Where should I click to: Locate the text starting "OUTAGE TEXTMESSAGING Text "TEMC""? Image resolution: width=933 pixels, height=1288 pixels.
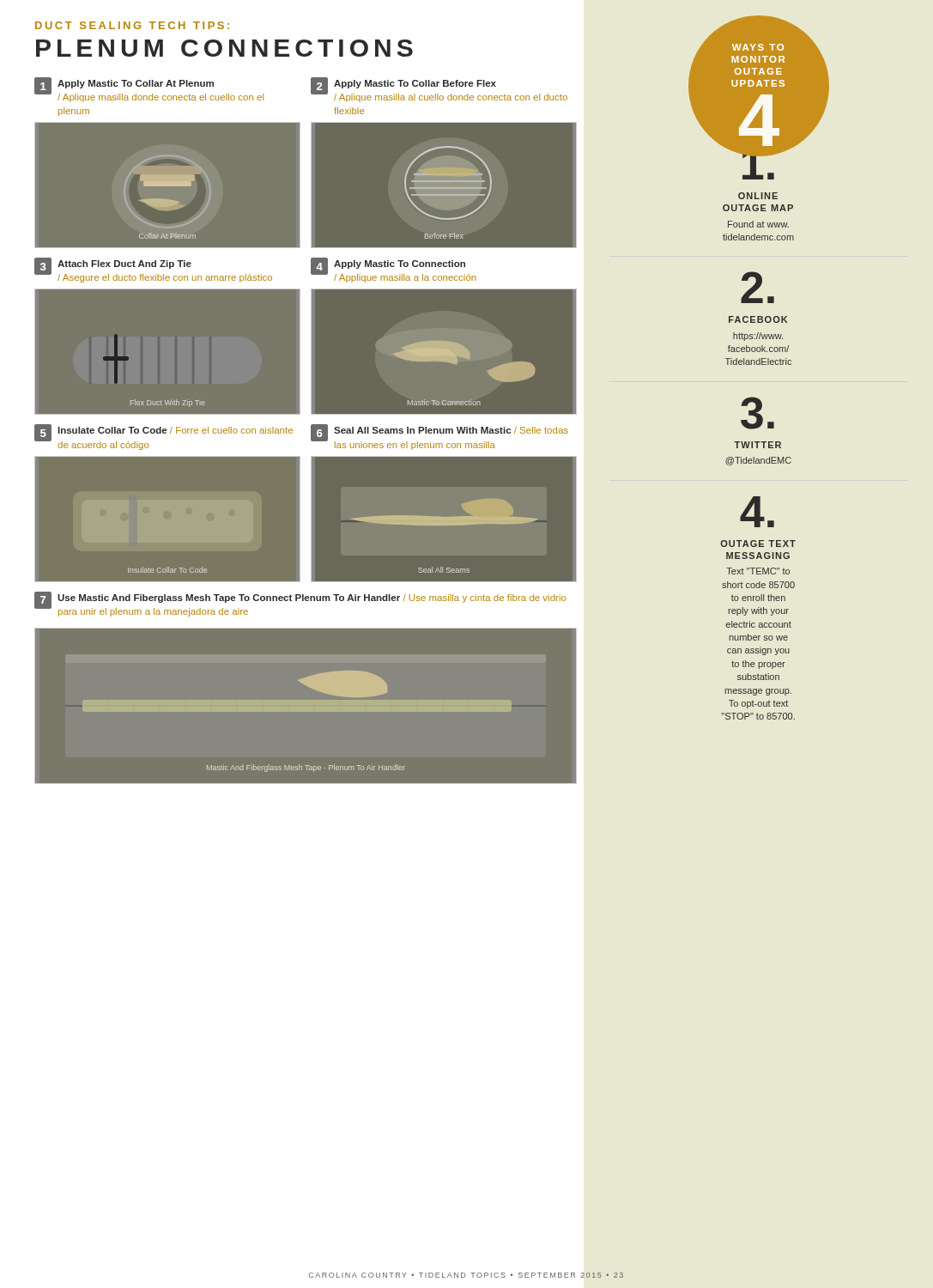coord(758,606)
